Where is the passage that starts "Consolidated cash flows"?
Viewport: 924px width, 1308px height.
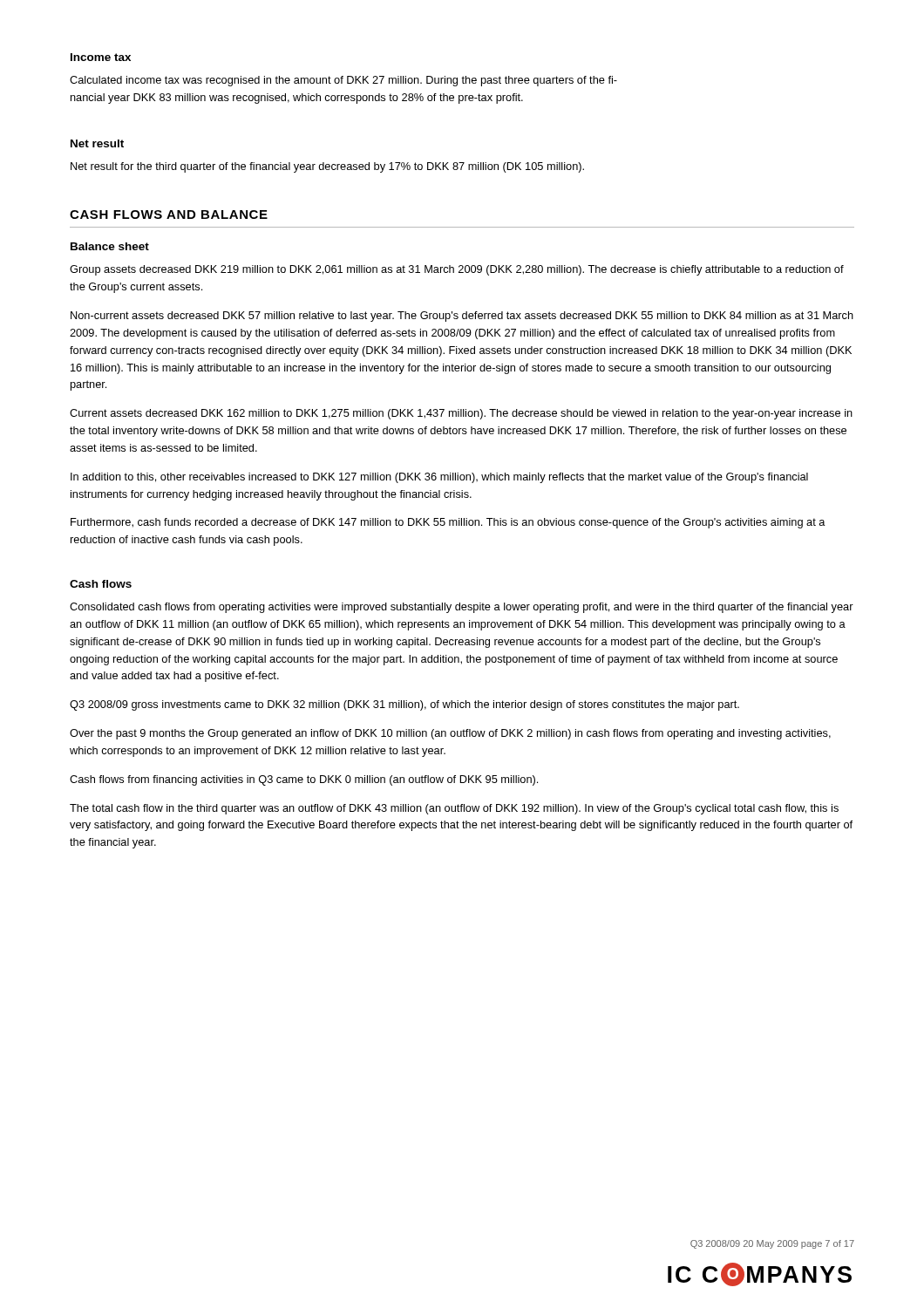pos(461,641)
